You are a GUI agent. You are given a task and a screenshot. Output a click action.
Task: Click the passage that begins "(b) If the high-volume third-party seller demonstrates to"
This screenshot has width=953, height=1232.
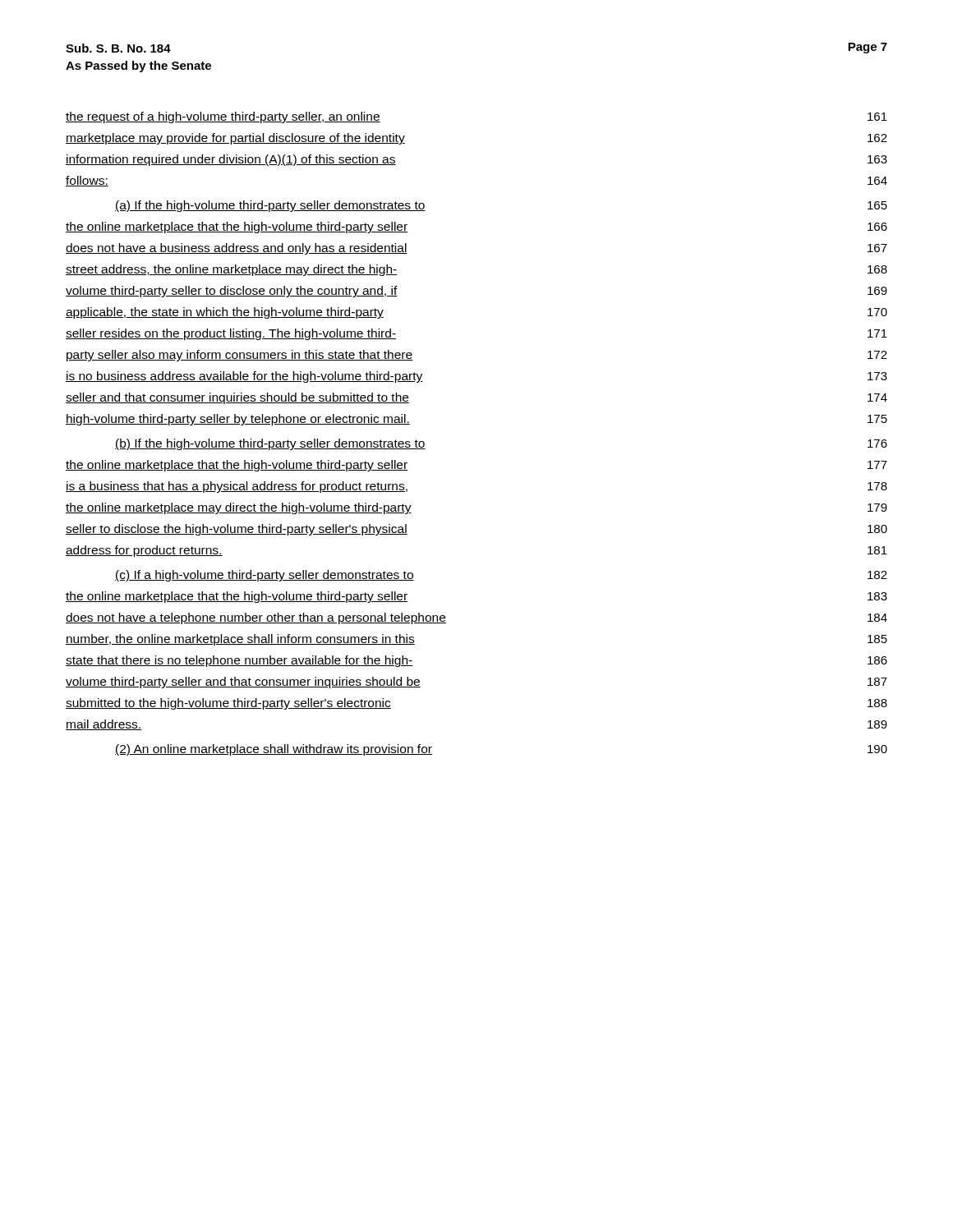226,444
